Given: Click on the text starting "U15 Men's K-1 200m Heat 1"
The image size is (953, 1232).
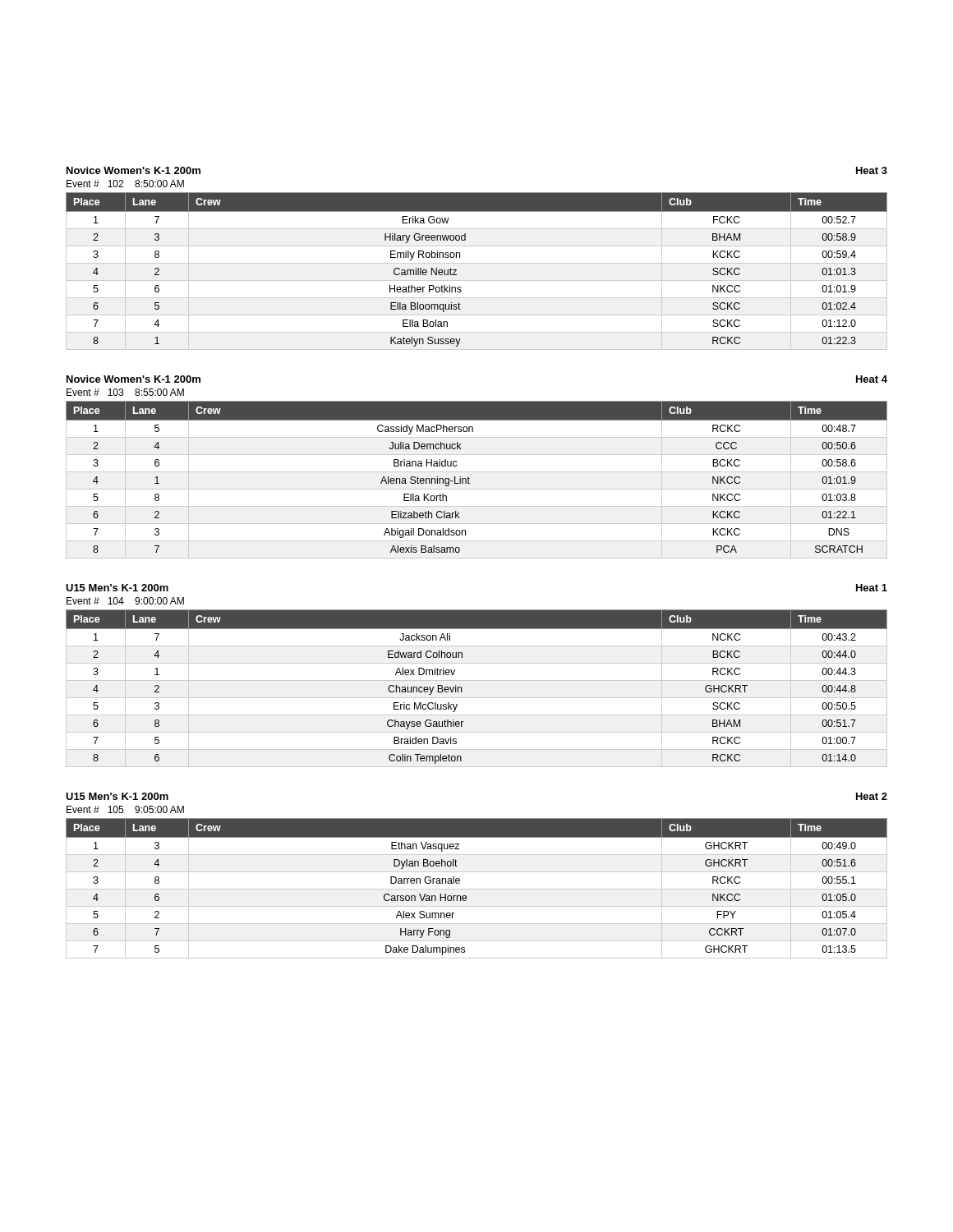Looking at the screenshot, I should [x=115, y=588].
